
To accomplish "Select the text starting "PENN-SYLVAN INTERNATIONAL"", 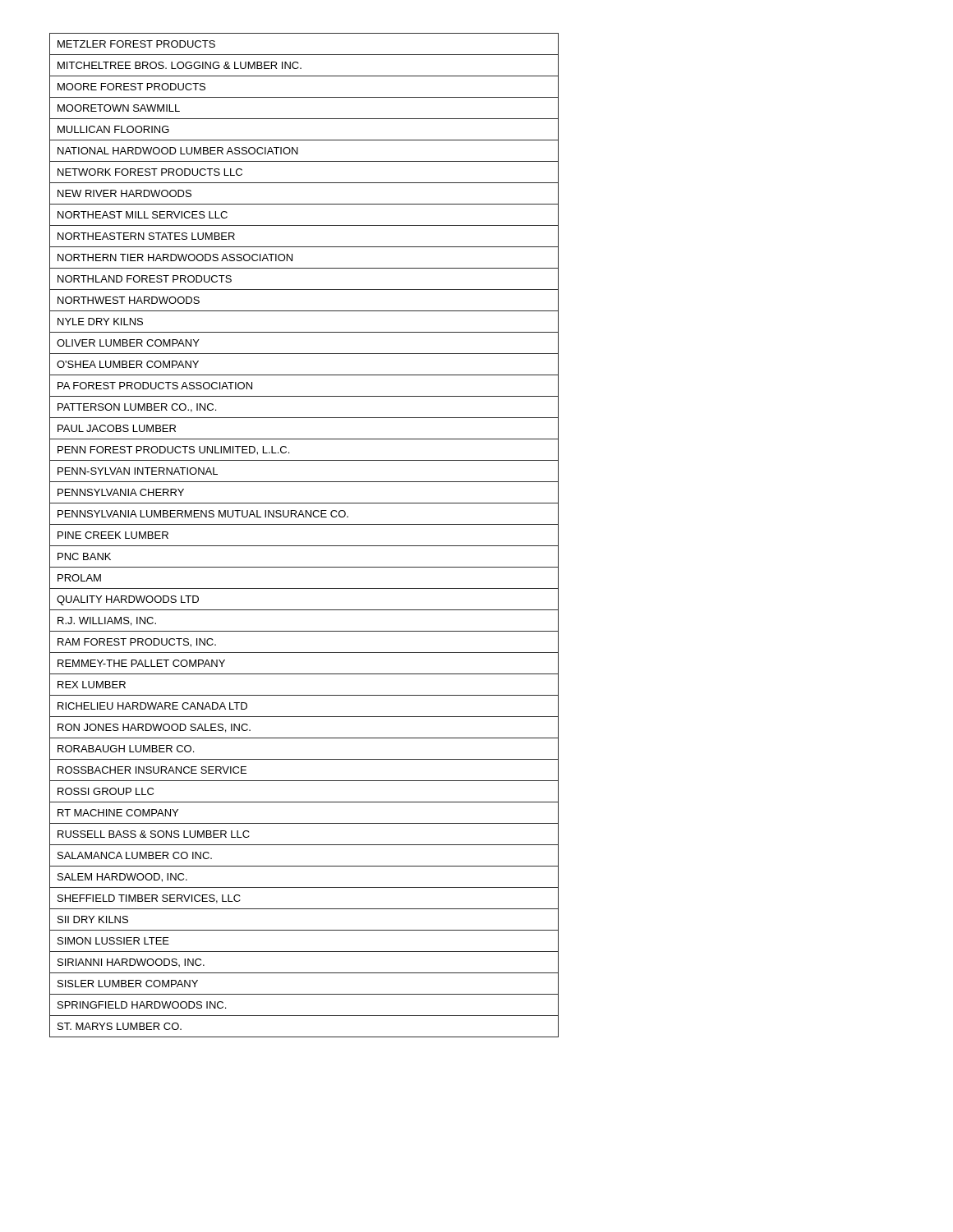I will point(137,471).
